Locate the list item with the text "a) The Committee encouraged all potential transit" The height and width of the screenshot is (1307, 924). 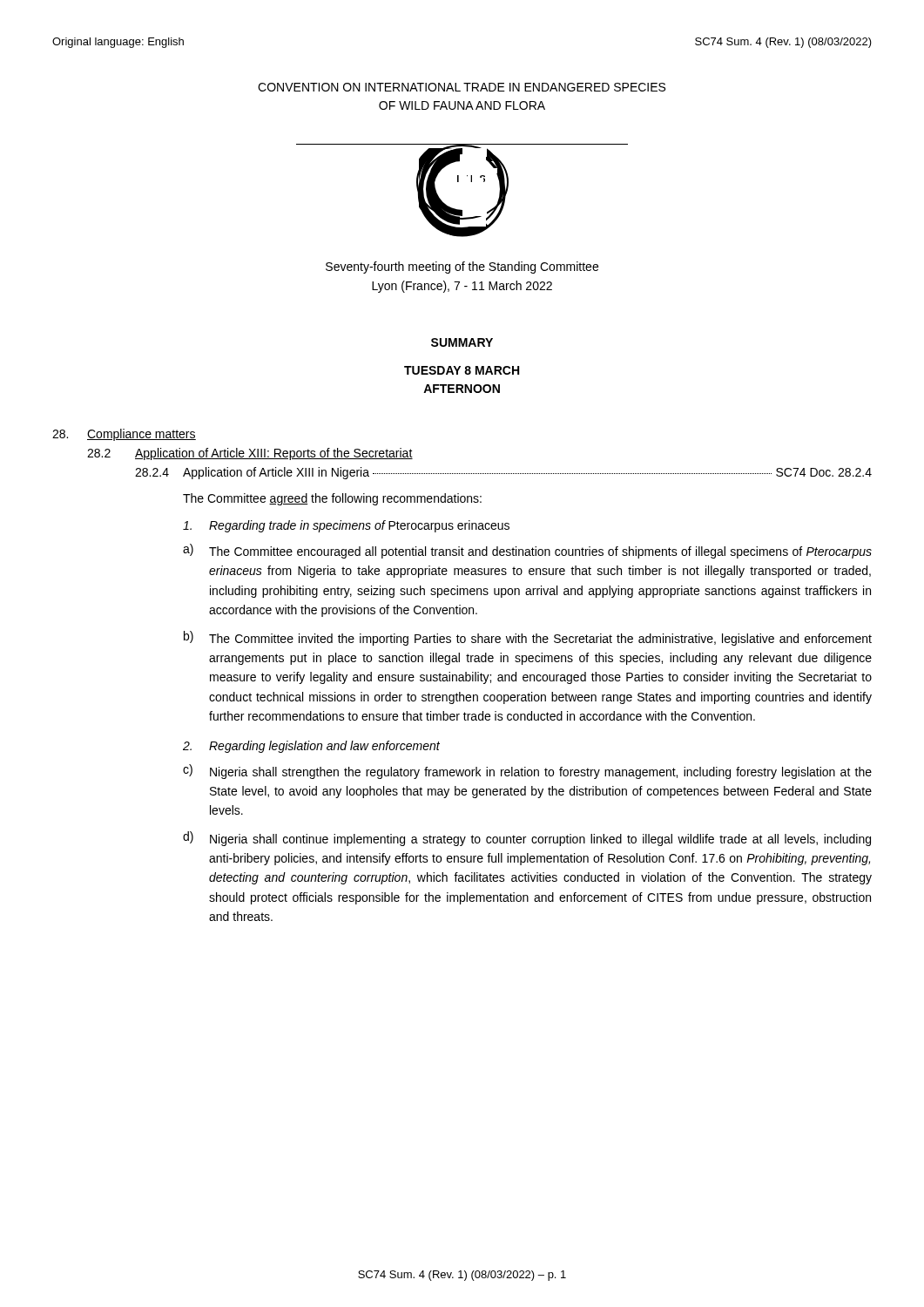[x=527, y=581]
